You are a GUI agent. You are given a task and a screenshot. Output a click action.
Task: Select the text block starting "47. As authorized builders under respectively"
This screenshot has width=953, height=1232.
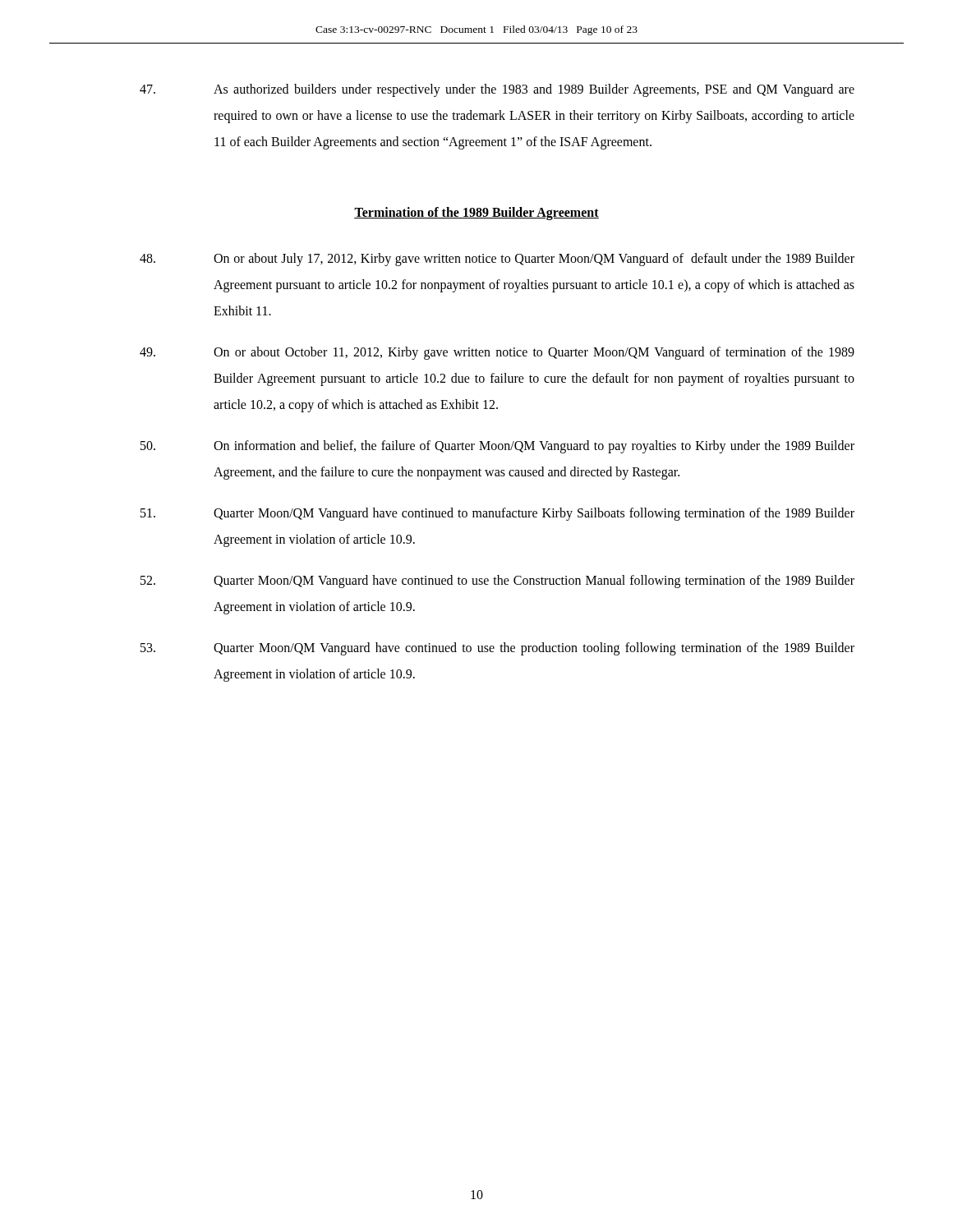[x=476, y=116]
